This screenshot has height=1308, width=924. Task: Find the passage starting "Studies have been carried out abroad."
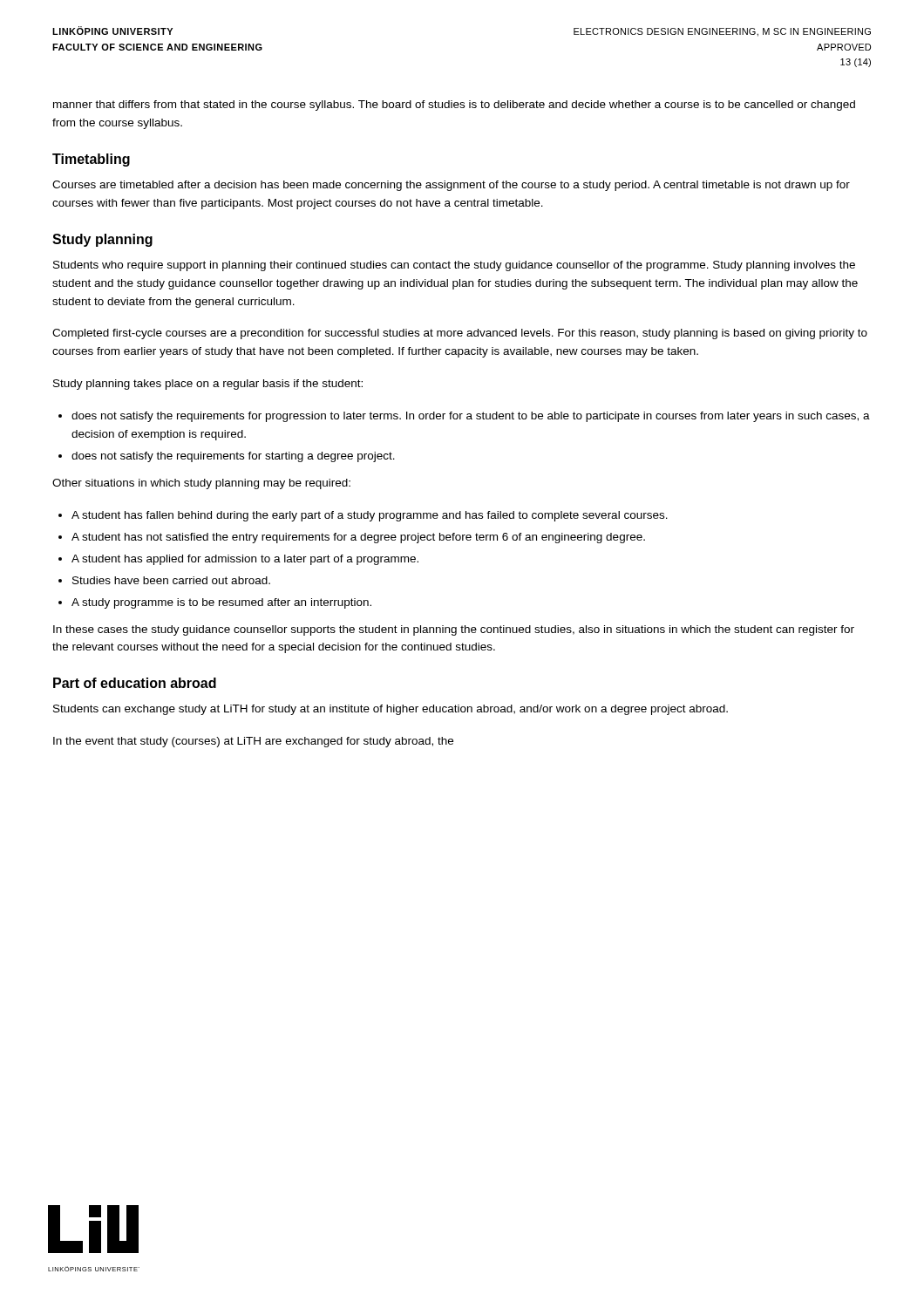point(171,580)
